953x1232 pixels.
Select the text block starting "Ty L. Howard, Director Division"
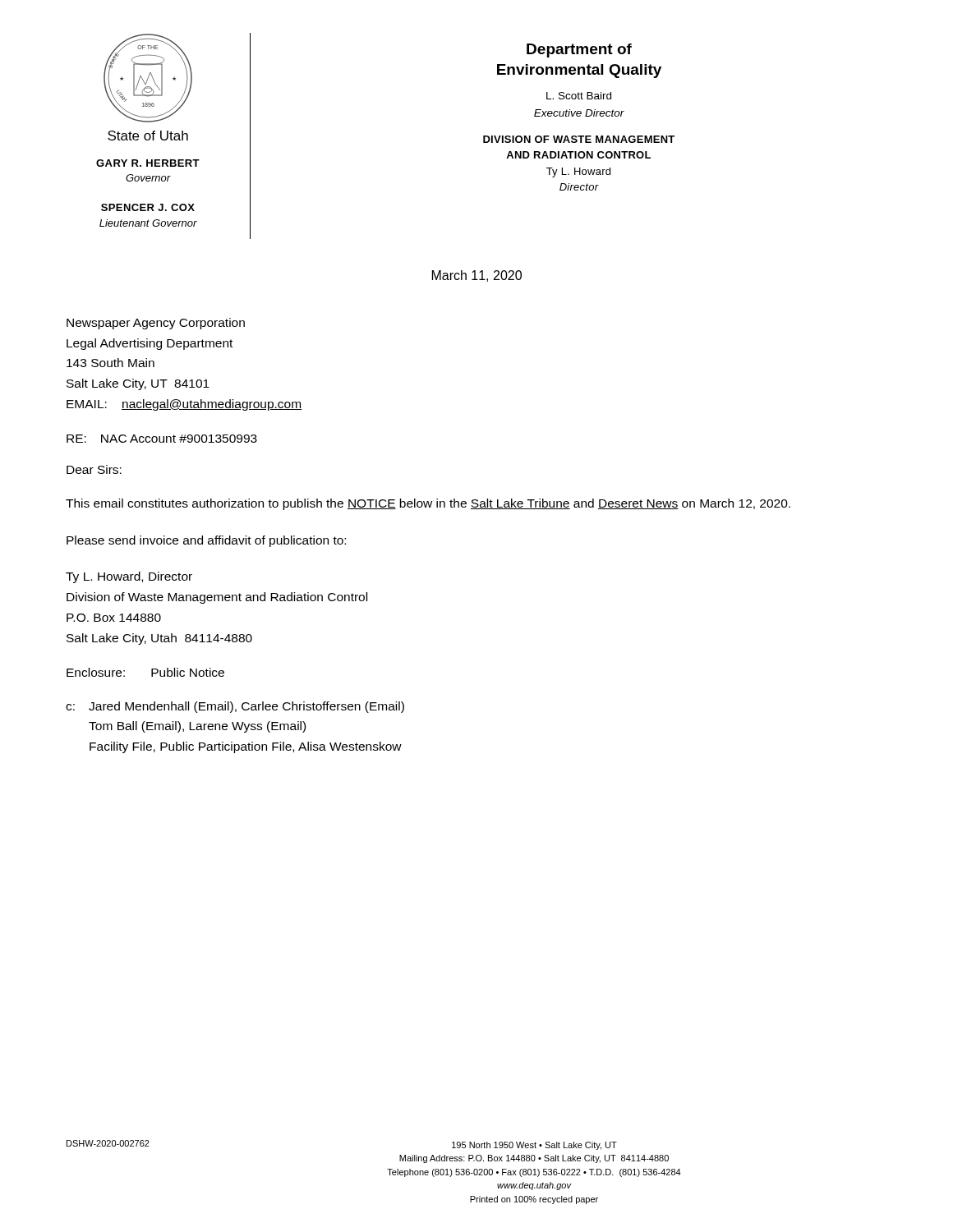click(129, 577)
